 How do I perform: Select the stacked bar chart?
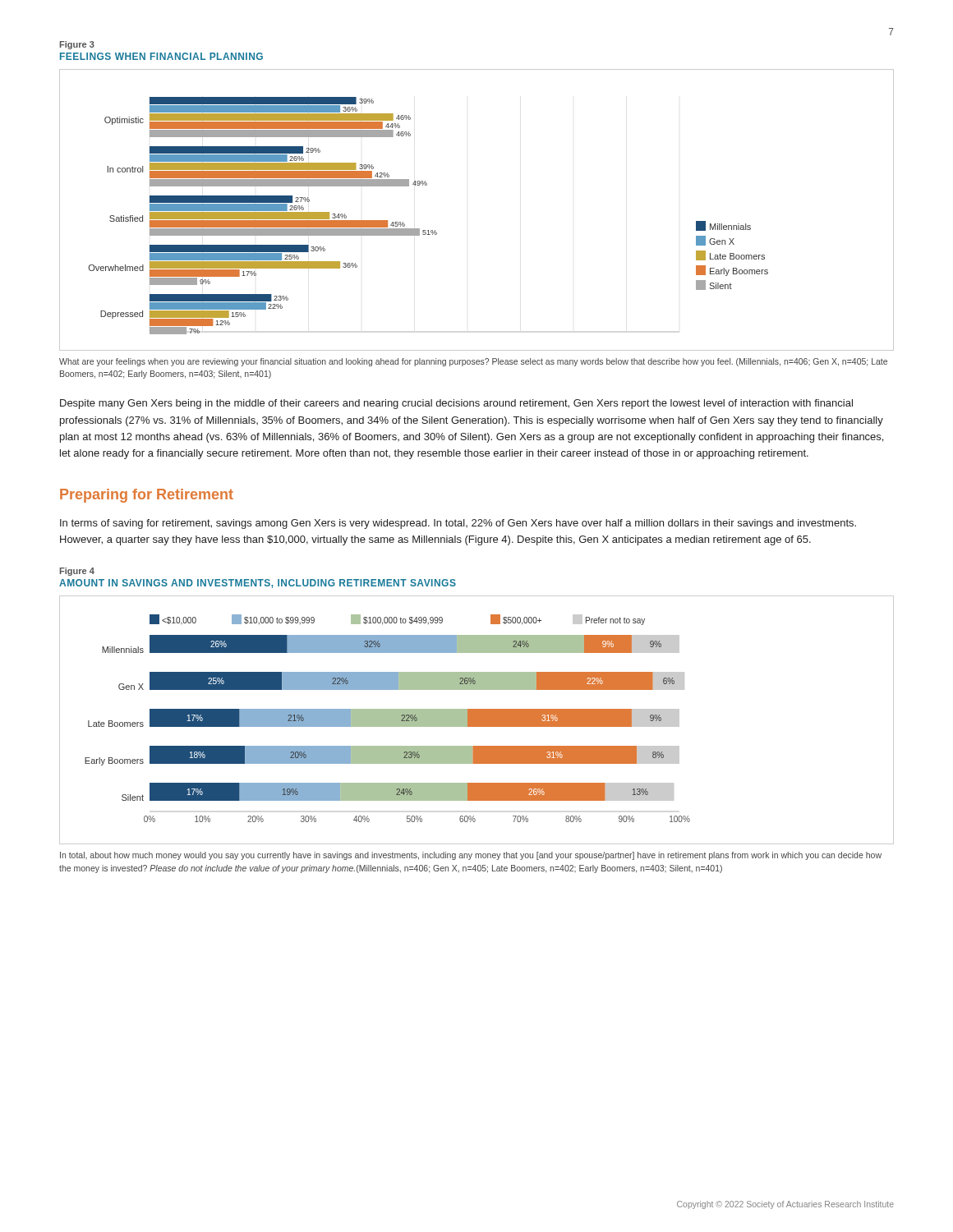pos(476,720)
